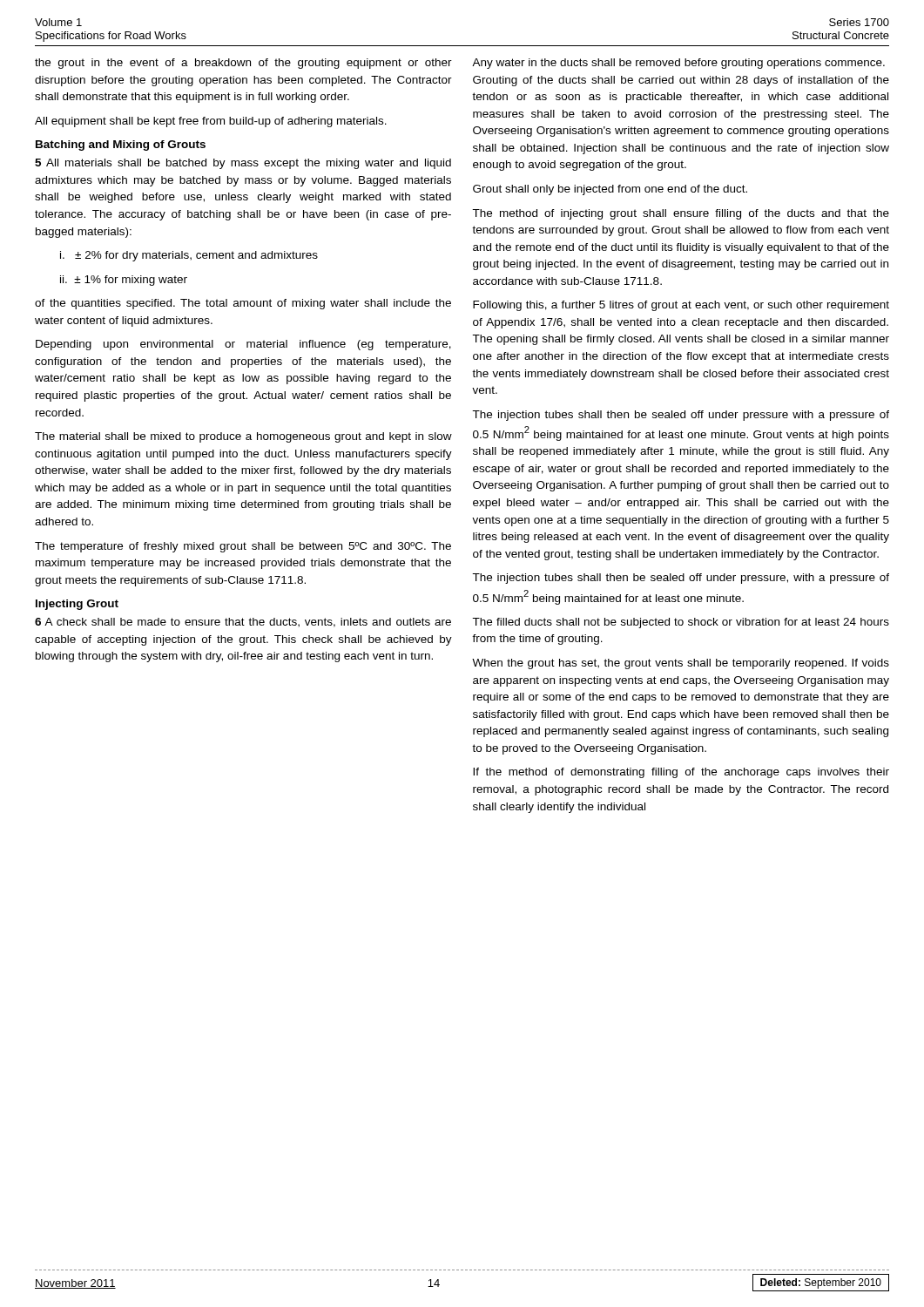
Task: Navigate to the text starting "The material shall be"
Action: (243, 479)
